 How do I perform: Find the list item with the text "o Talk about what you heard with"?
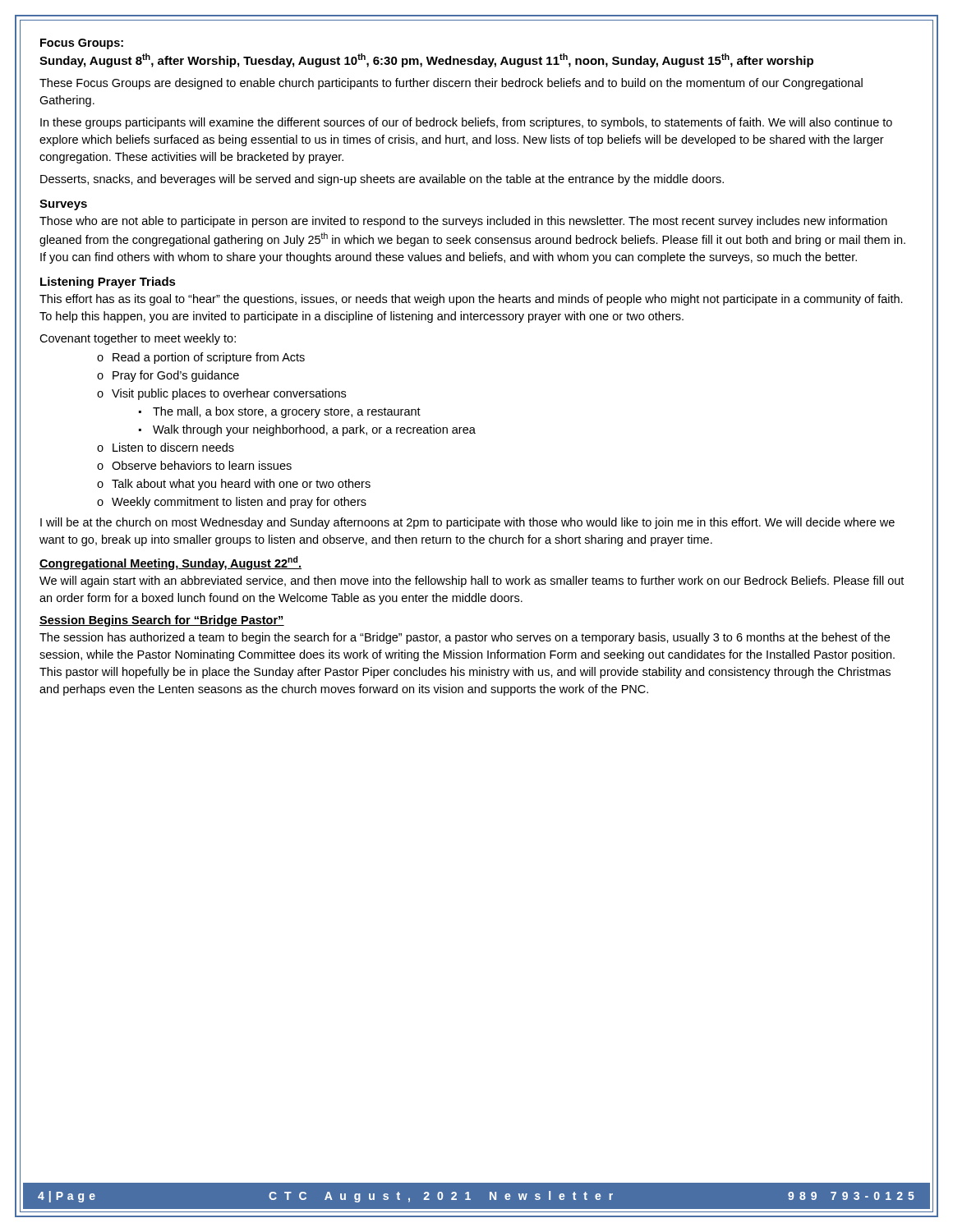tap(230, 484)
